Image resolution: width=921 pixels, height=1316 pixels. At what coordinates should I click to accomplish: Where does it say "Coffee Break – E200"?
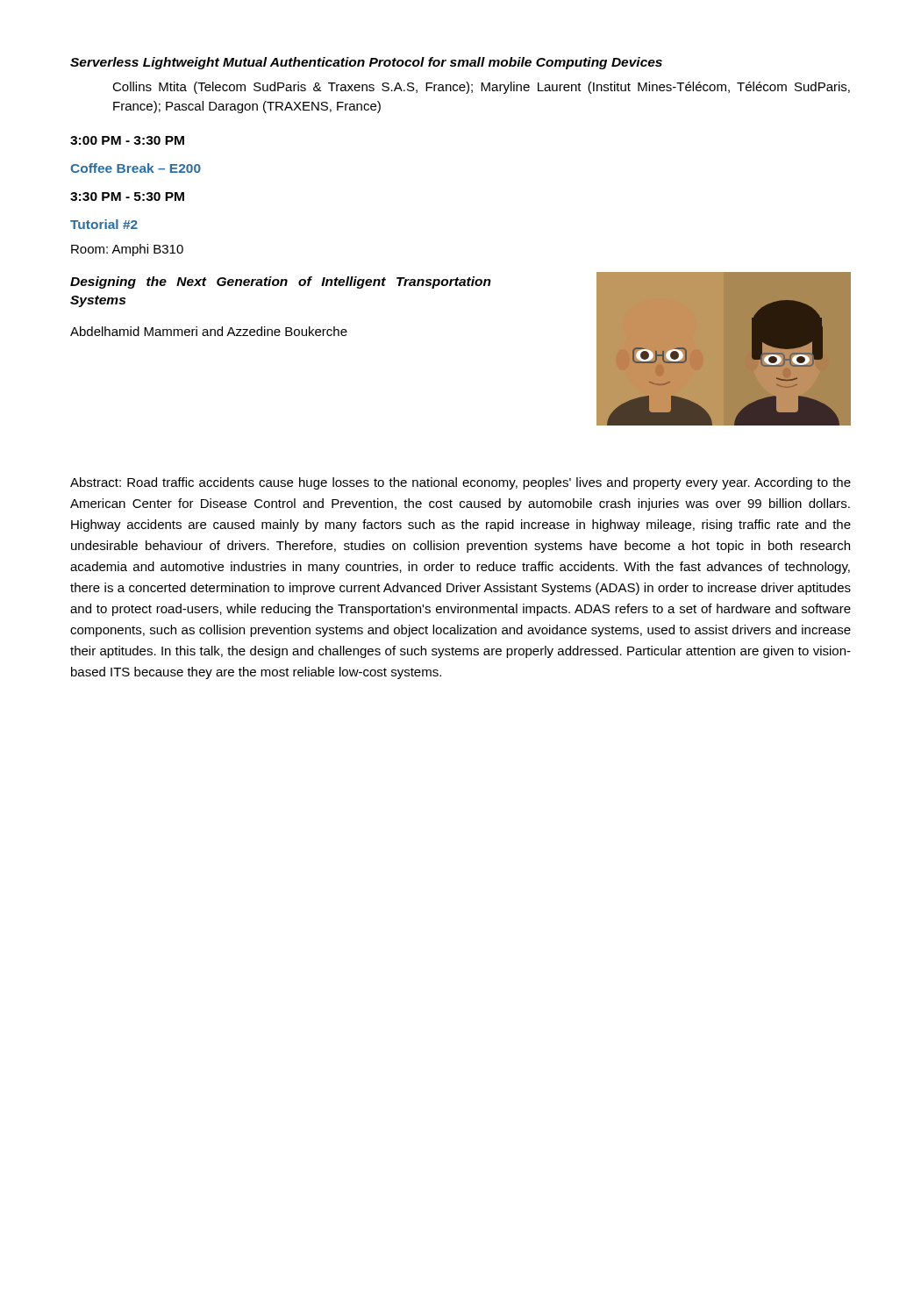(x=136, y=168)
